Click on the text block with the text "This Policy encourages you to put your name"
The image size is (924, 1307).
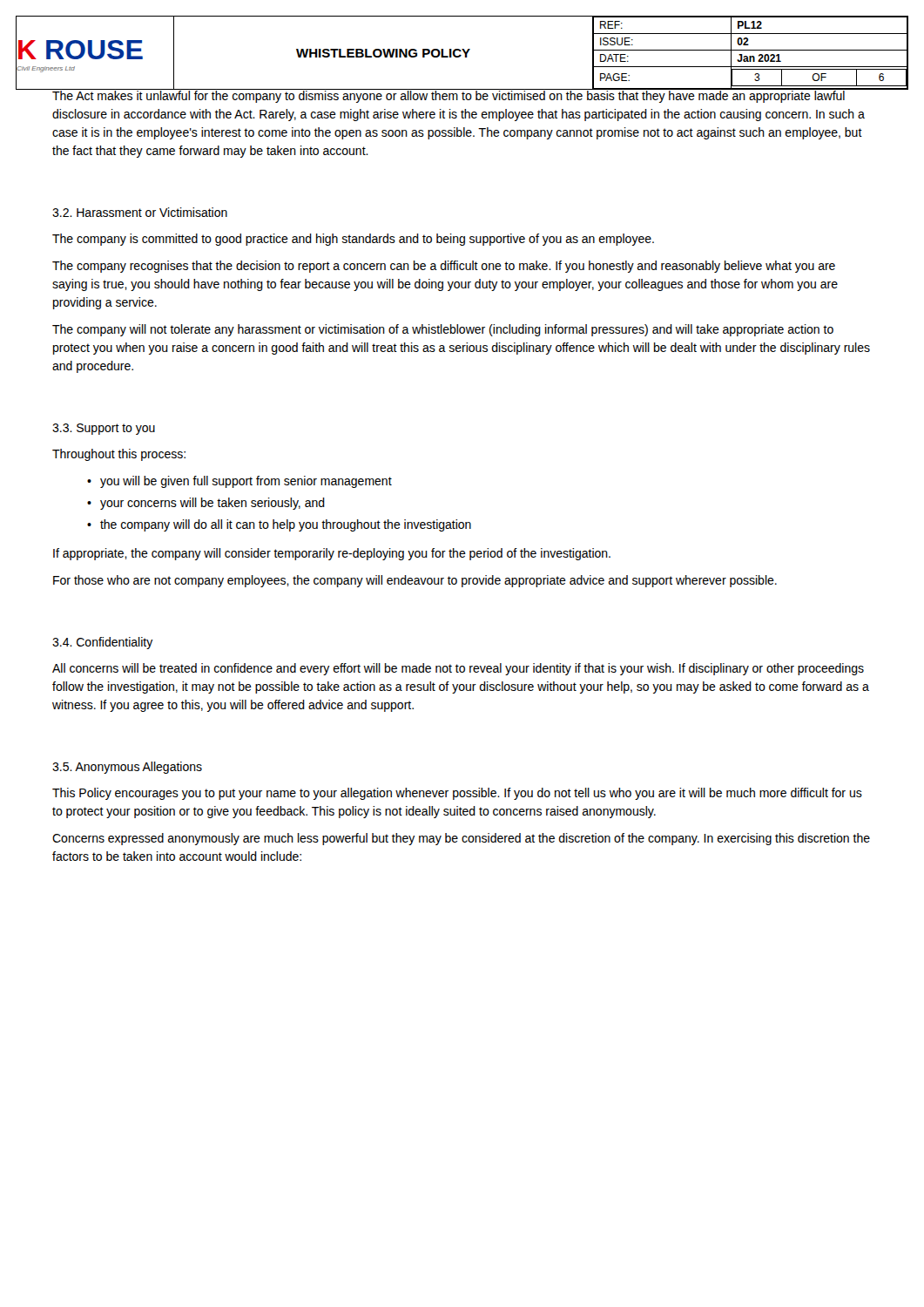(457, 802)
